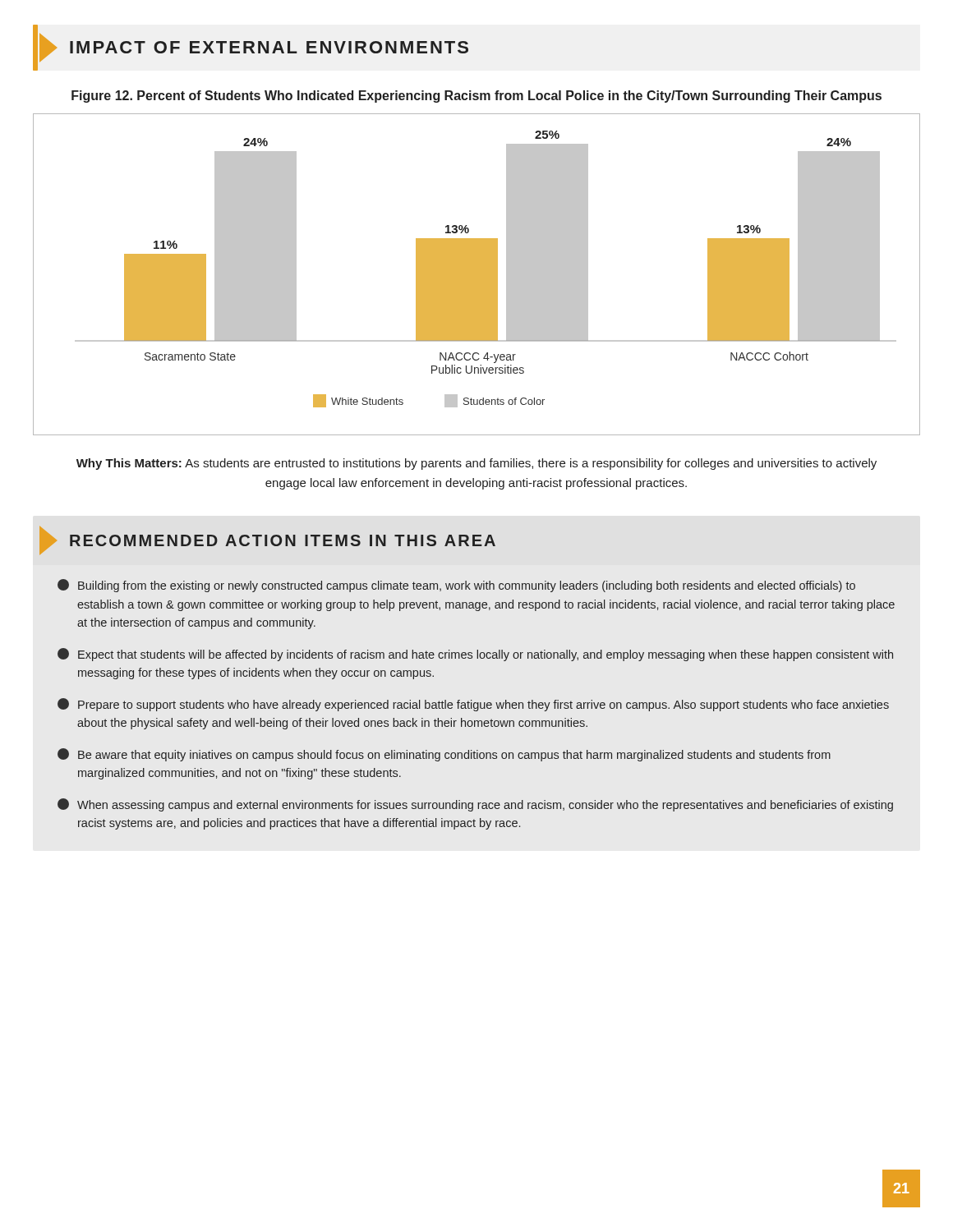Locate the text starting "Expect that students will"

click(x=476, y=664)
